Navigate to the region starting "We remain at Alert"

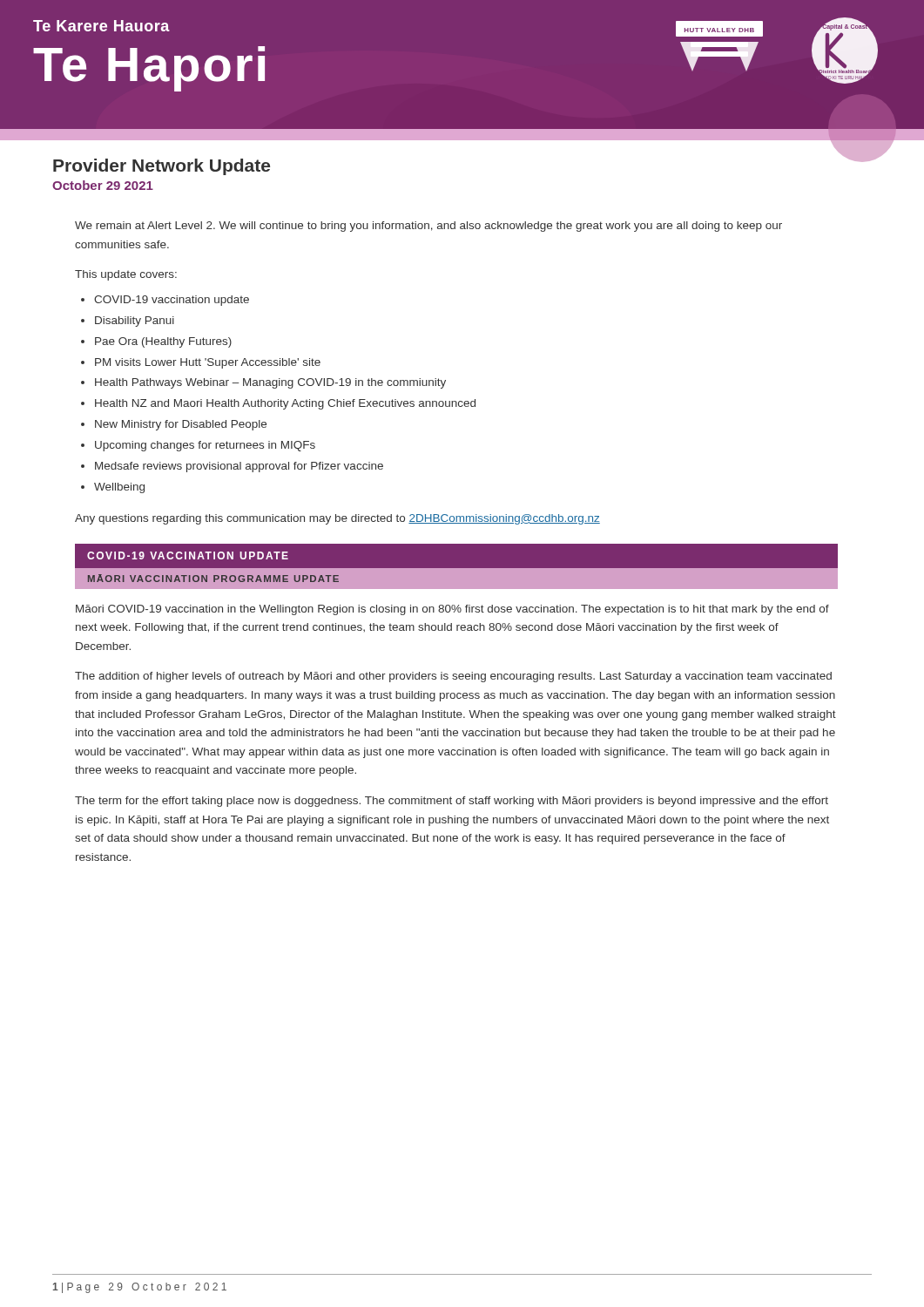point(429,235)
